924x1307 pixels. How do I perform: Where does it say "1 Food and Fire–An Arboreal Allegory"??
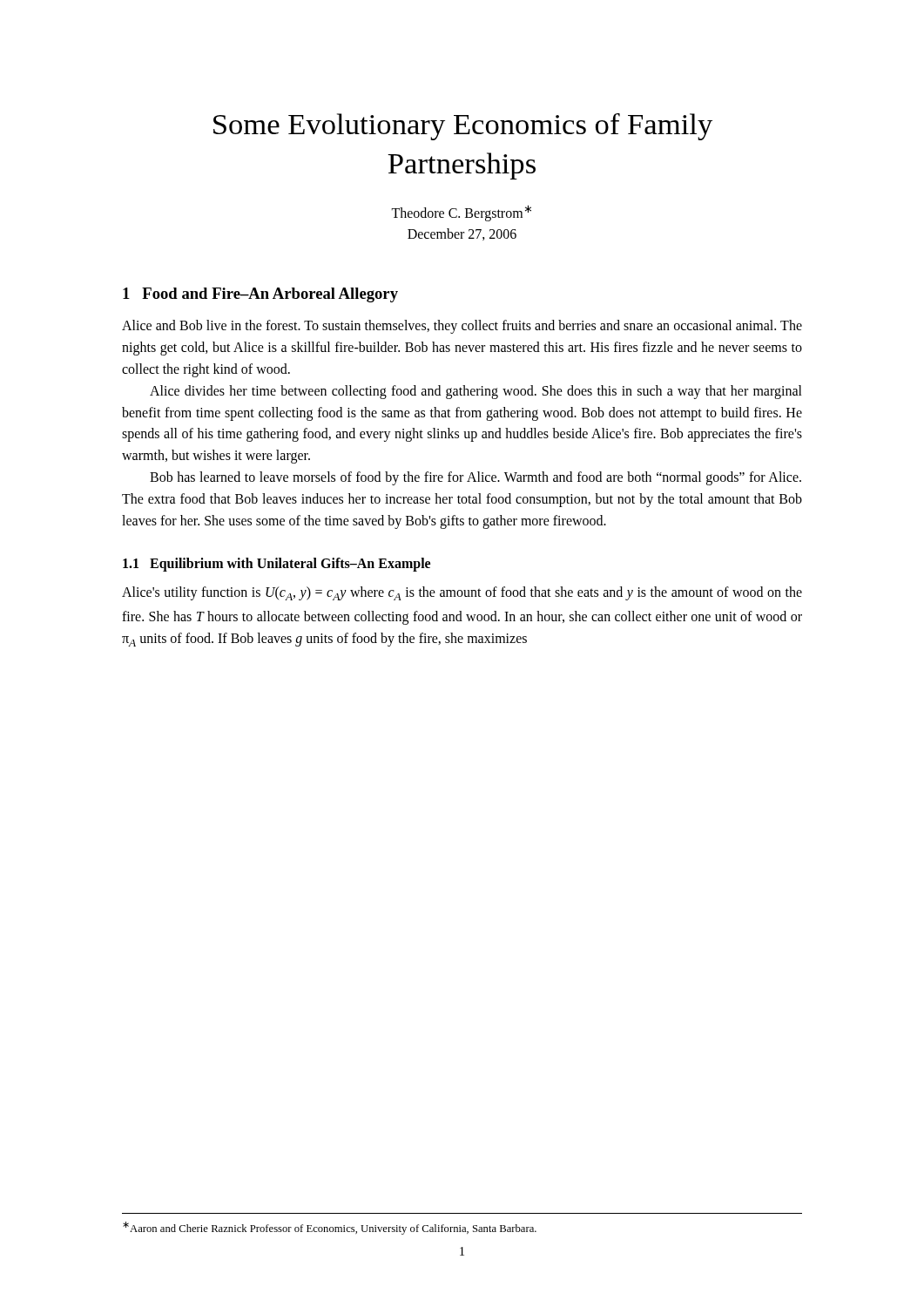(260, 294)
